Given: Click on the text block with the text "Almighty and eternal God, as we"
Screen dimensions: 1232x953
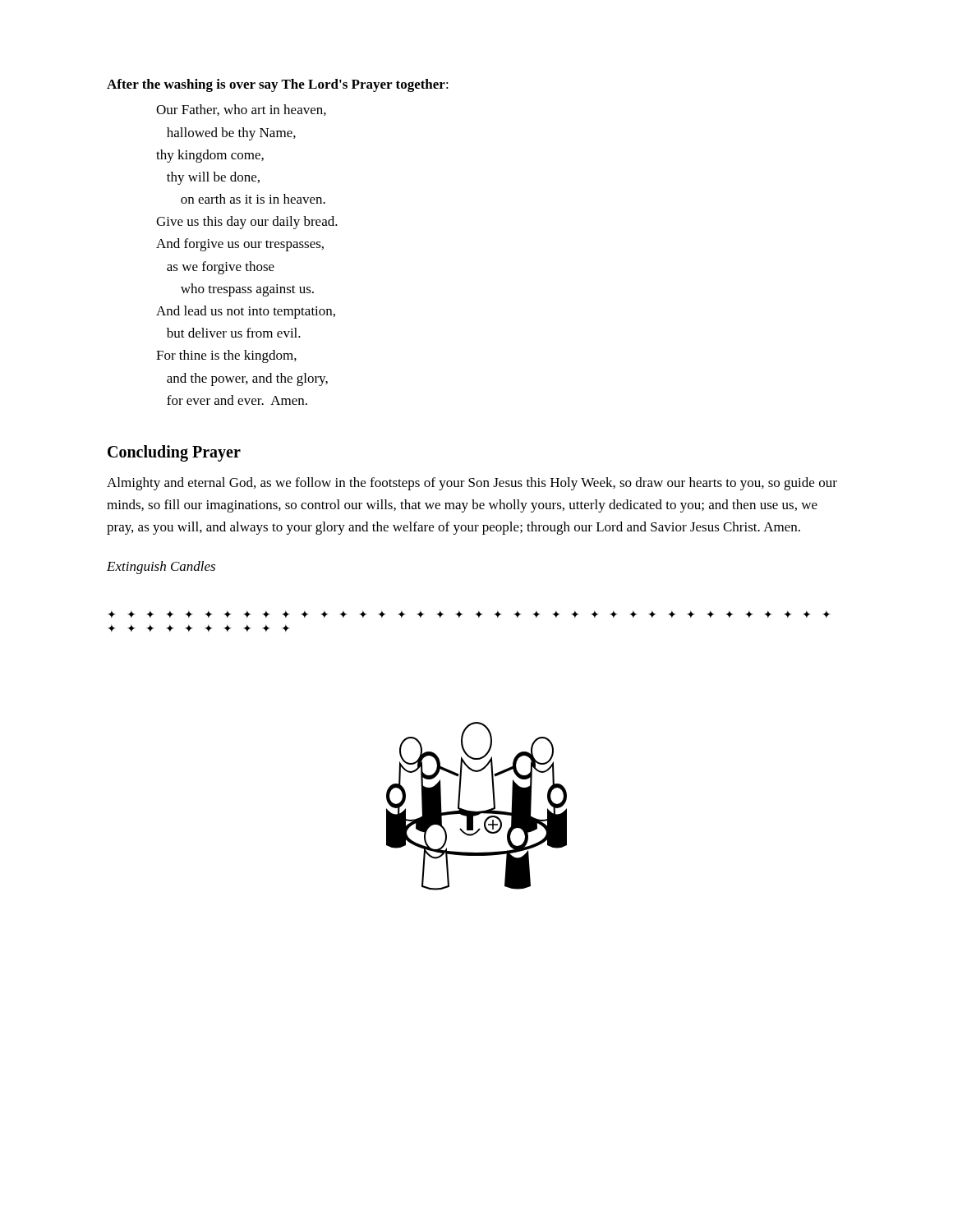Looking at the screenshot, I should 472,505.
